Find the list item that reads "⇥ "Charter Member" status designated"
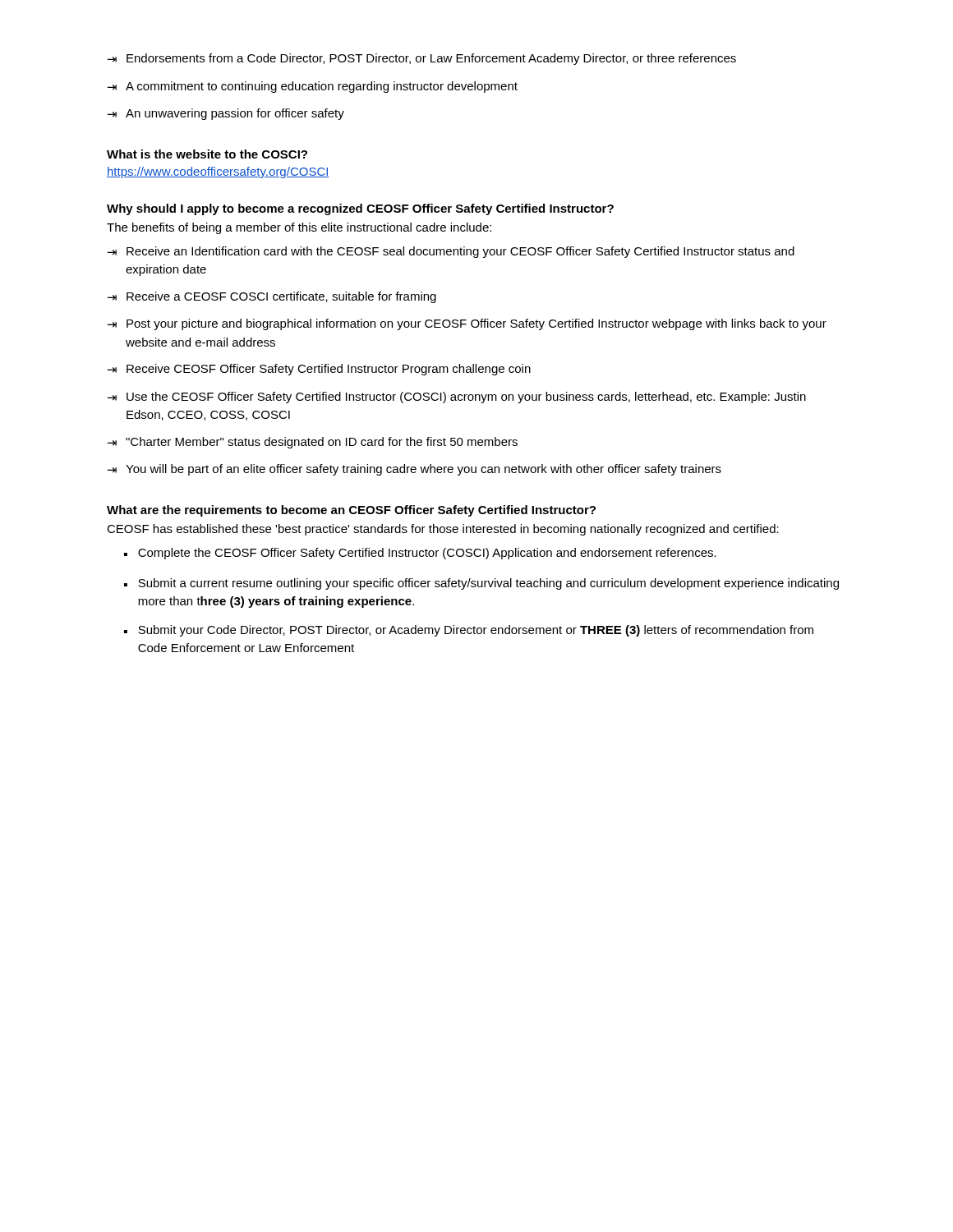 coord(476,442)
